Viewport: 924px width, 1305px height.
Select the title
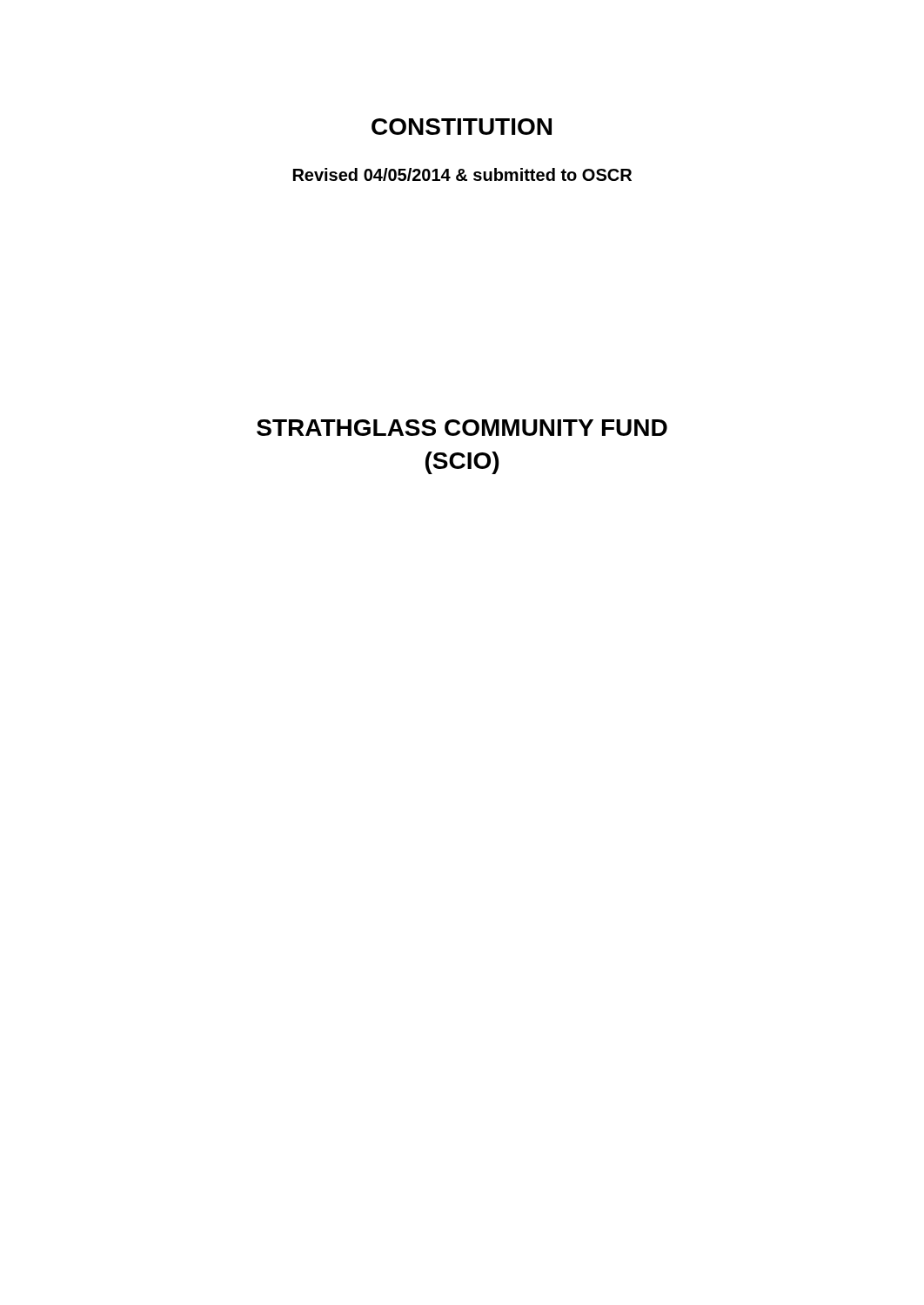[462, 127]
